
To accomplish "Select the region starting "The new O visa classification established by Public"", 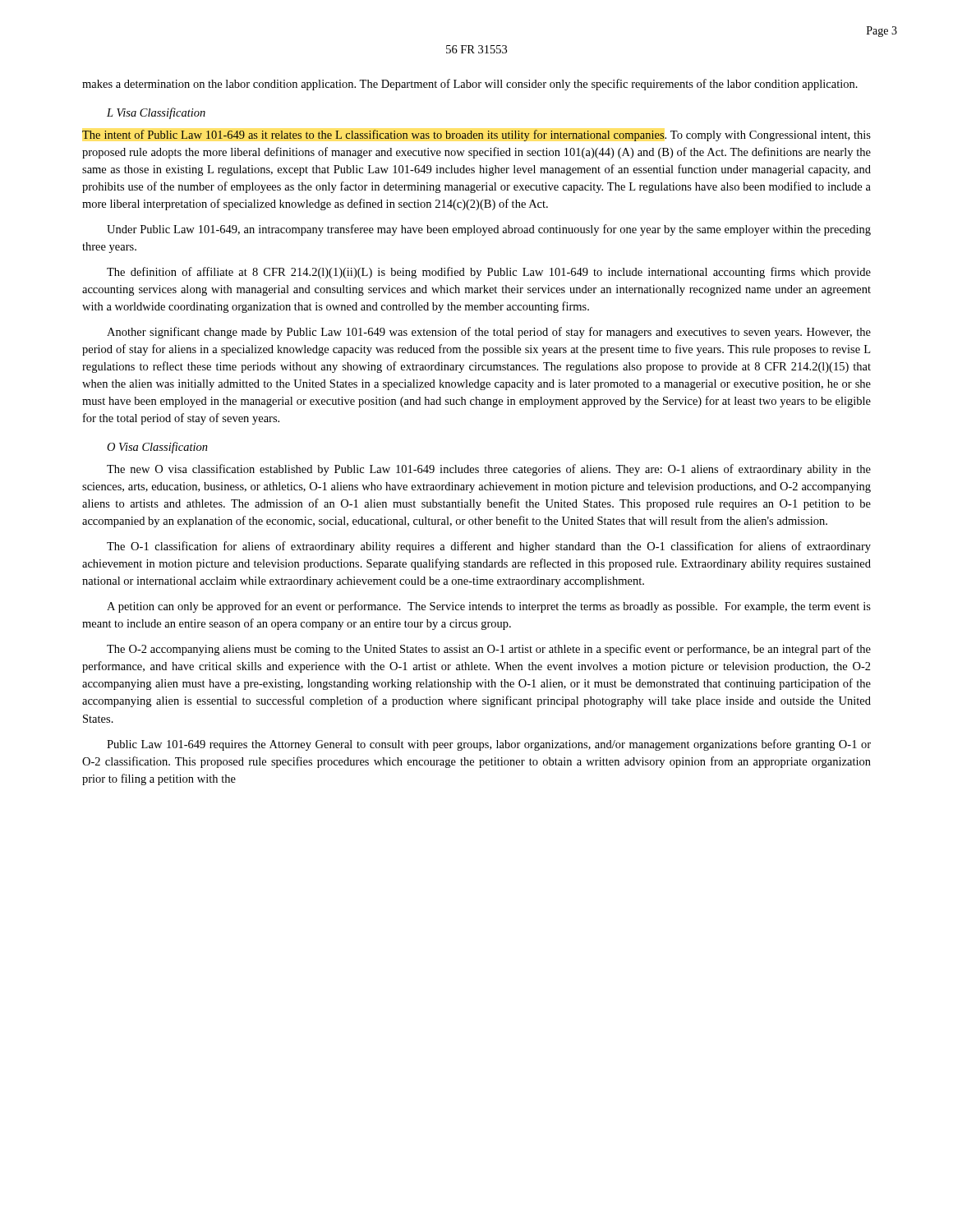I will pos(476,496).
